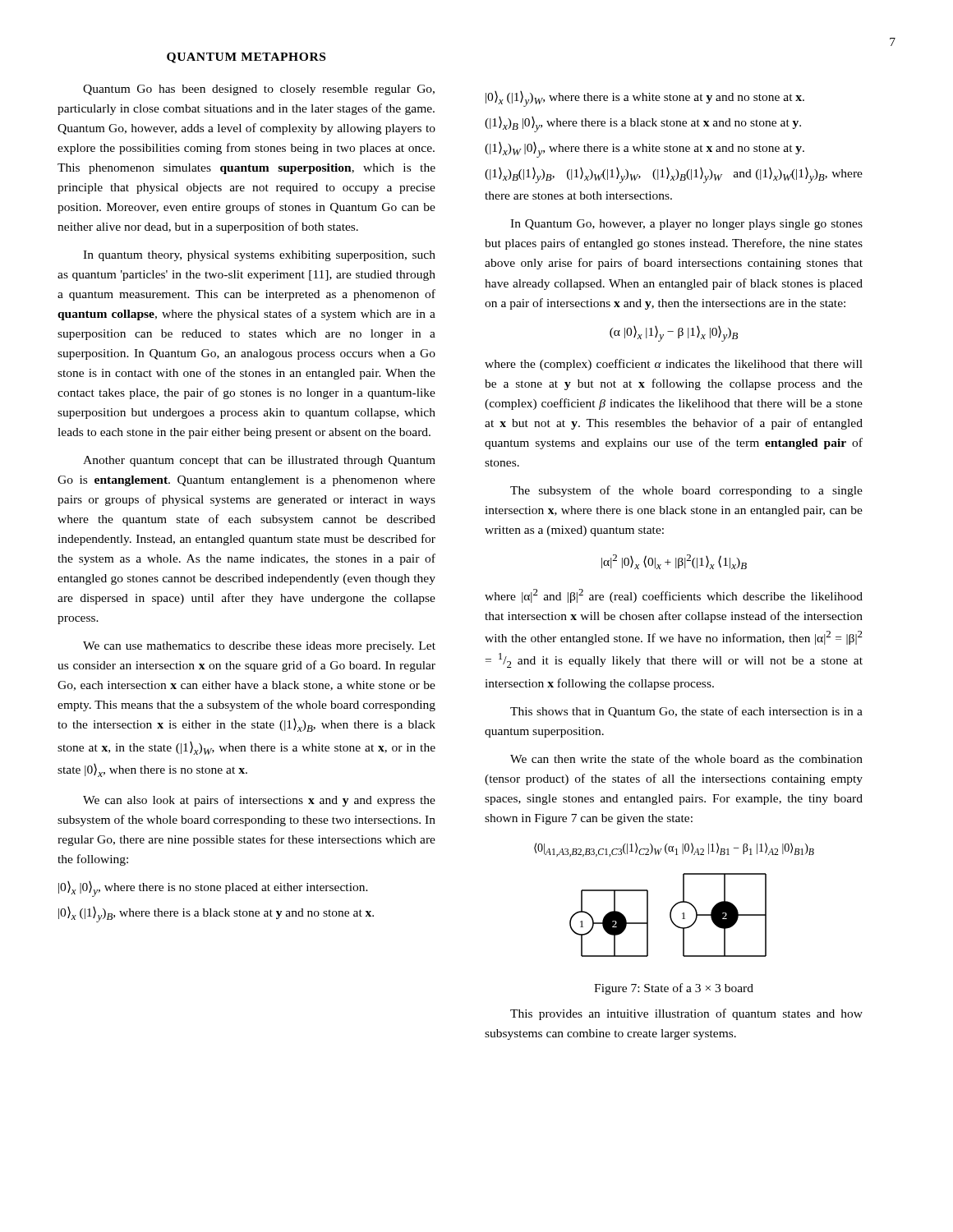Viewport: 953px width, 1232px height.
Task: Locate the block starting "|0⟩x |0⟩y, where there is no stone placed"
Action: pyautogui.click(x=213, y=888)
